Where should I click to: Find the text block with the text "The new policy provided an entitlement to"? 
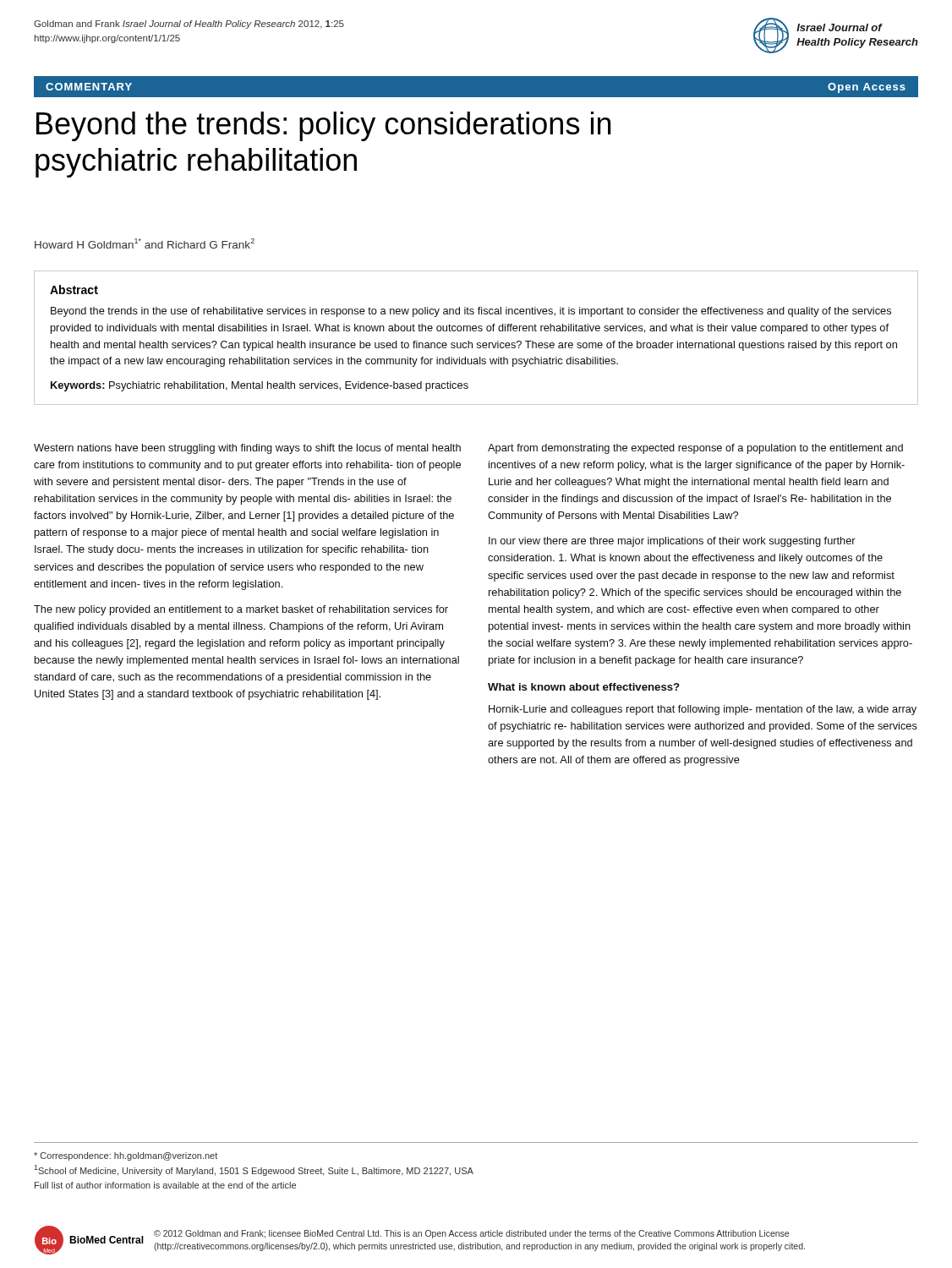point(247,651)
